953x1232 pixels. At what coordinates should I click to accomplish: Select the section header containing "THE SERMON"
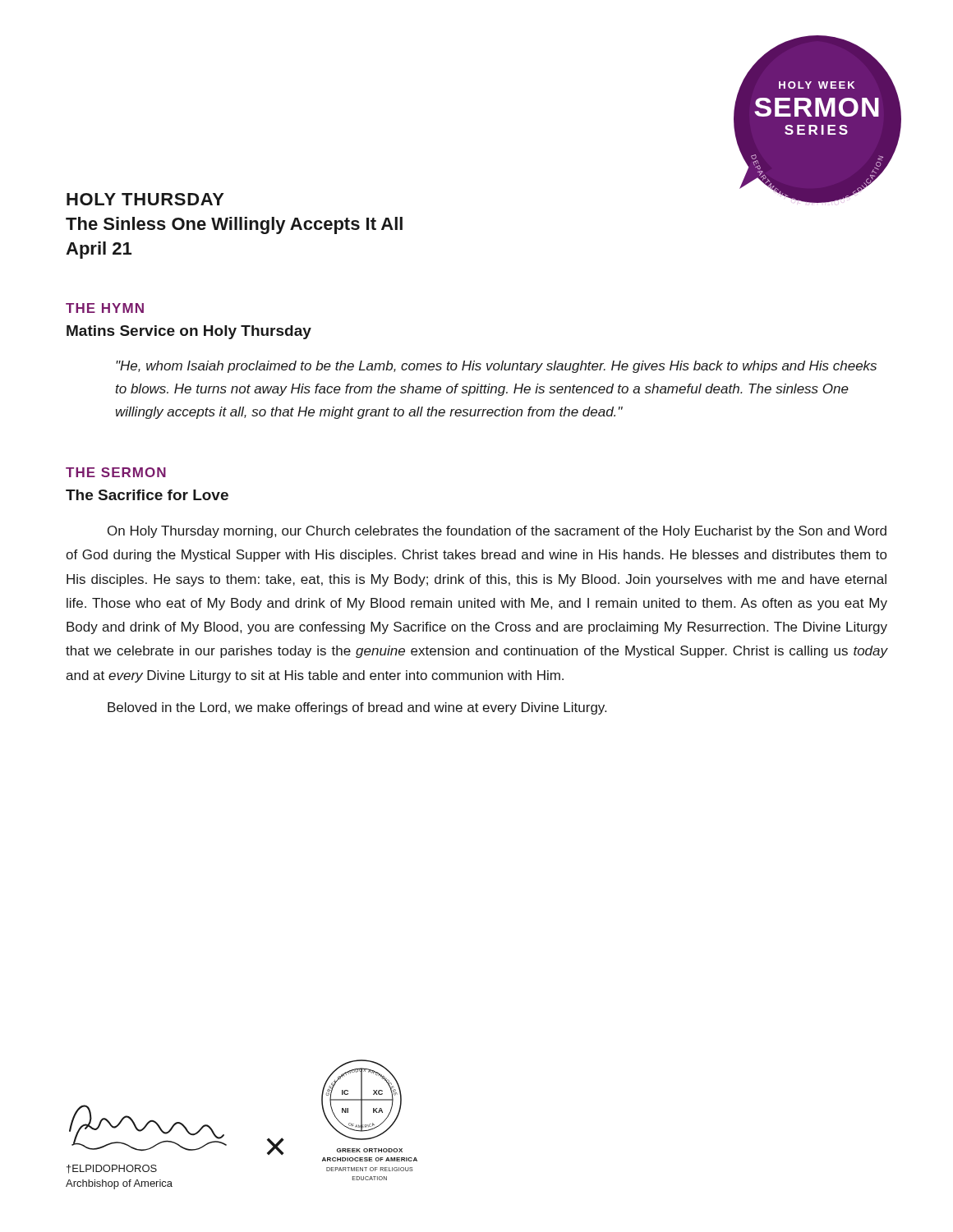point(117,473)
